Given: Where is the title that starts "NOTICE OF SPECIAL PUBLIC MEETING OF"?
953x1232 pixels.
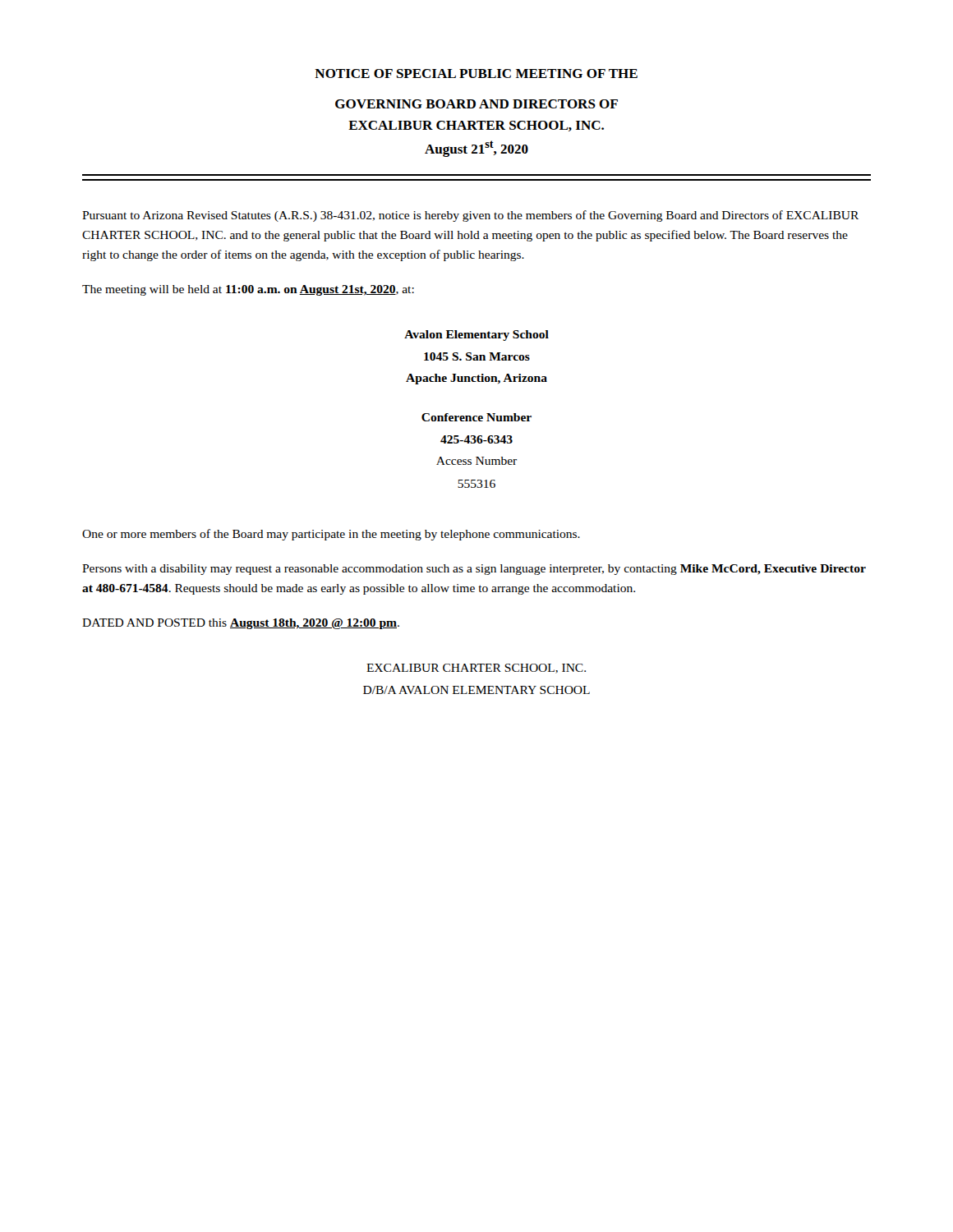Looking at the screenshot, I should click(x=476, y=113).
